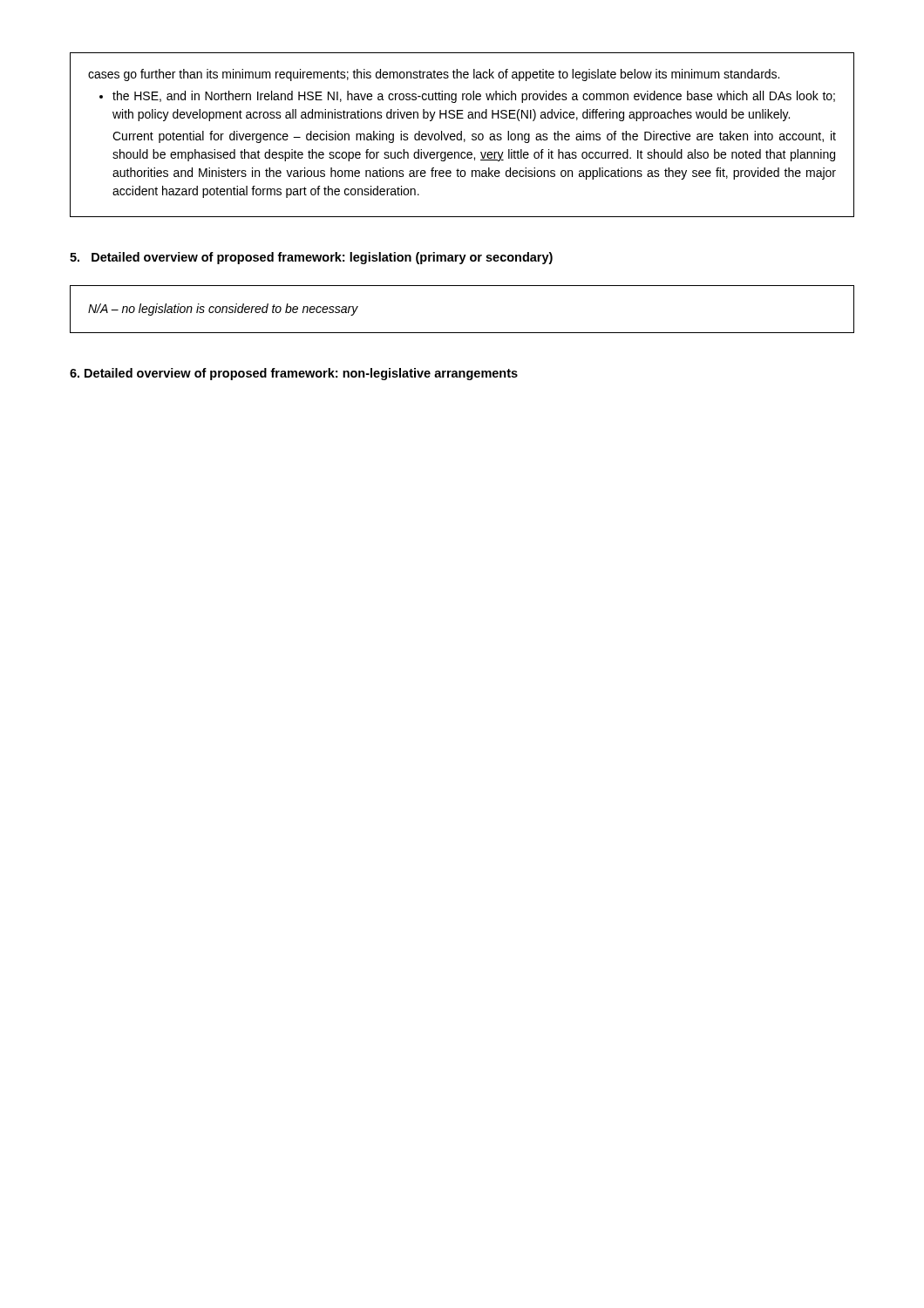Screen dimensions: 1308x924
Task: Point to the section header beginning "6. Detailed overview"
Action: pos(294,373)
